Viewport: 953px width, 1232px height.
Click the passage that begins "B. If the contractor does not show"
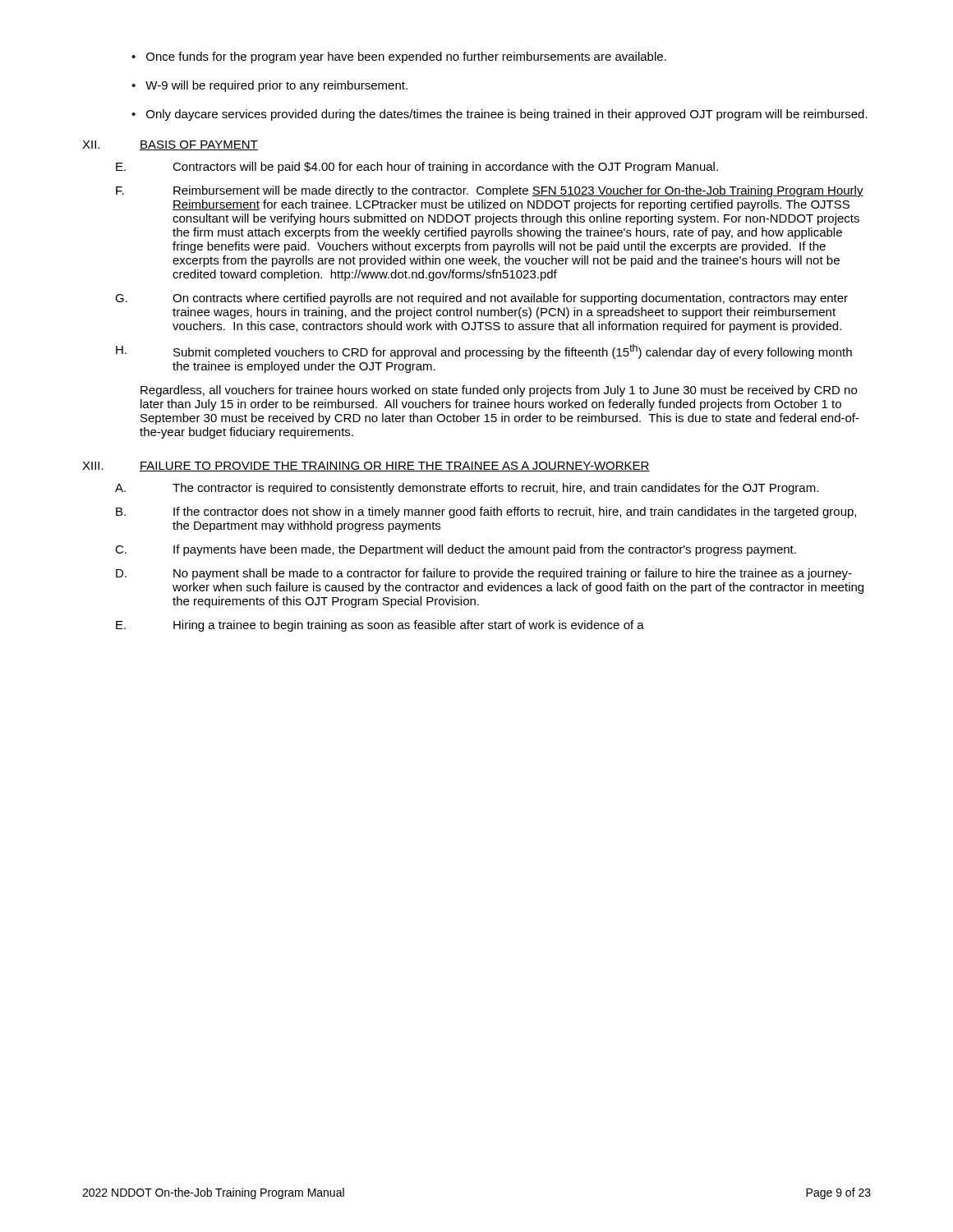[x=476, y=518]
